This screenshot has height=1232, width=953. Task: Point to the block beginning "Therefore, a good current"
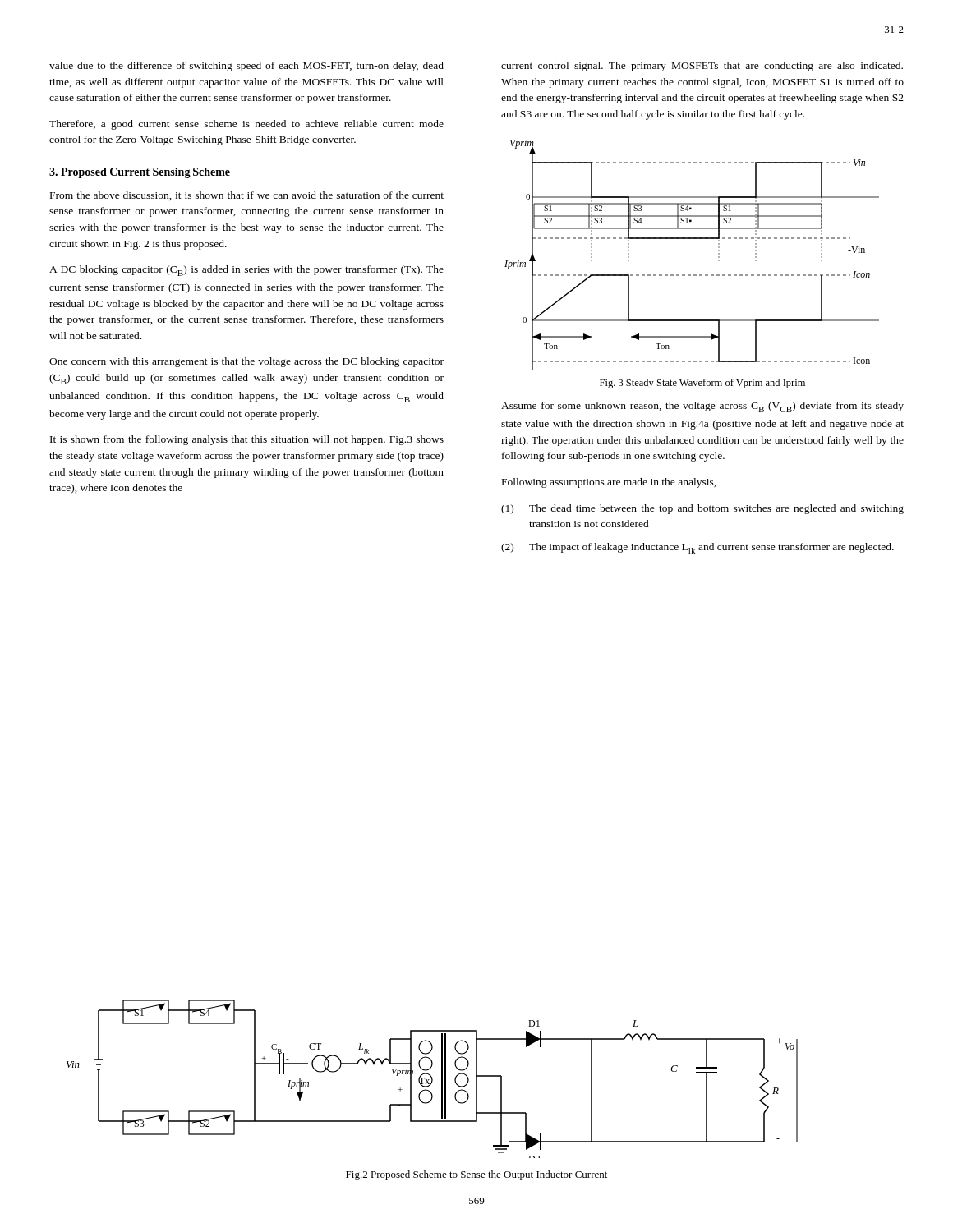[x=246, y=131]
